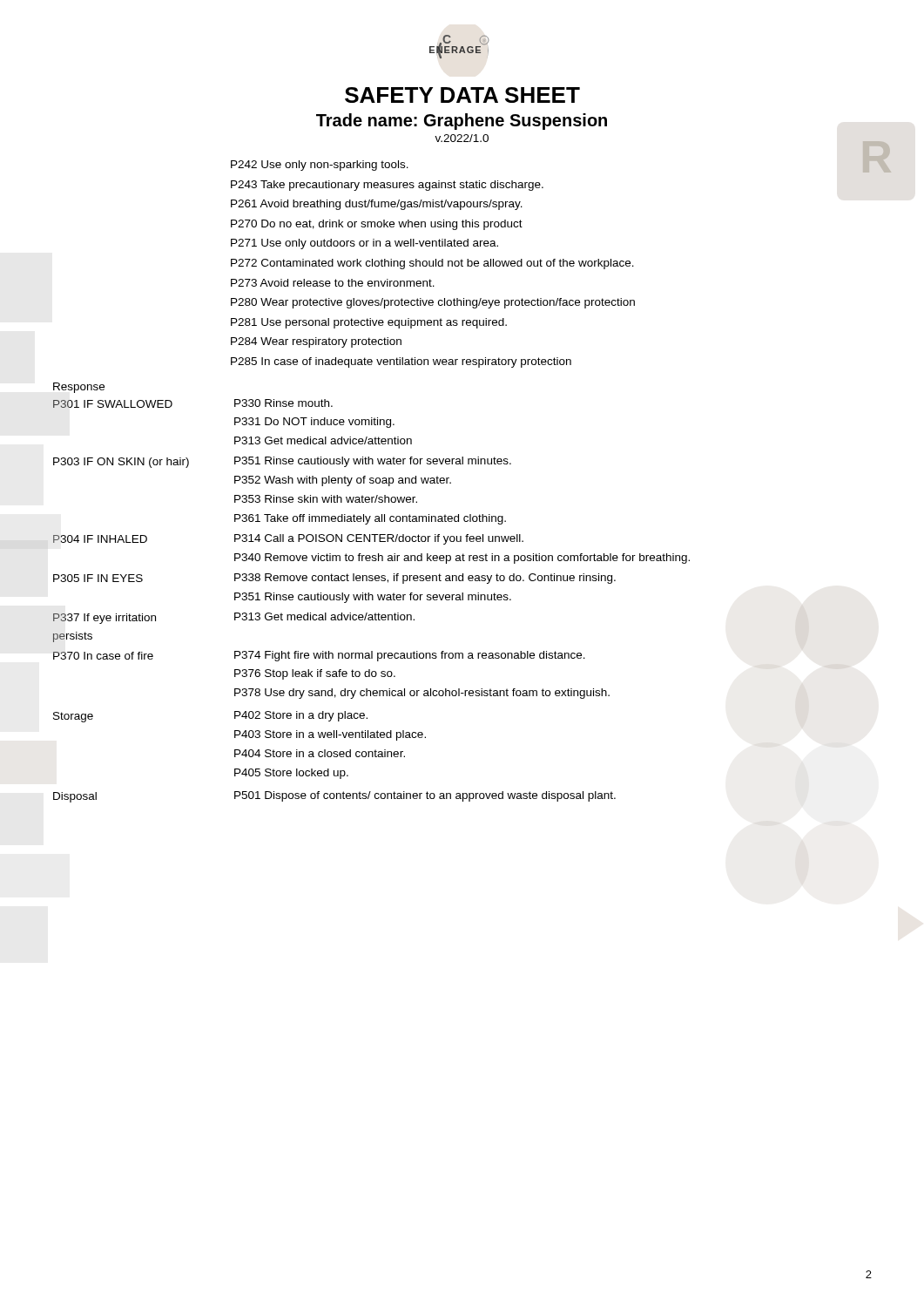Navigate to the element starting "P301 IF SWALLOWED"
Image resolution: width=924 pixels, height=1307 pixels.
(x=112, y=403)
